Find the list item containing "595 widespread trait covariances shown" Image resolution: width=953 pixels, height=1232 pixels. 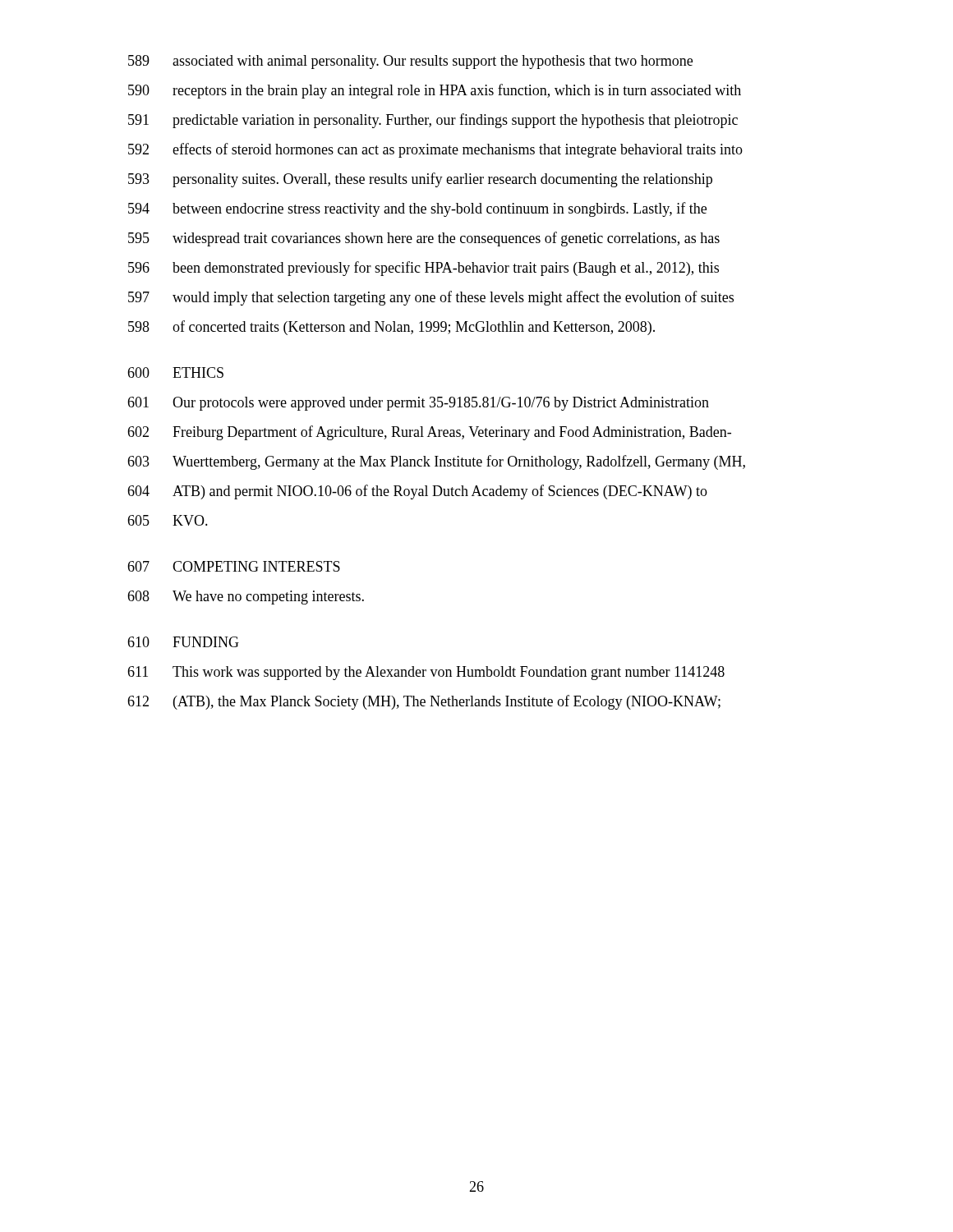pos(485,241)
